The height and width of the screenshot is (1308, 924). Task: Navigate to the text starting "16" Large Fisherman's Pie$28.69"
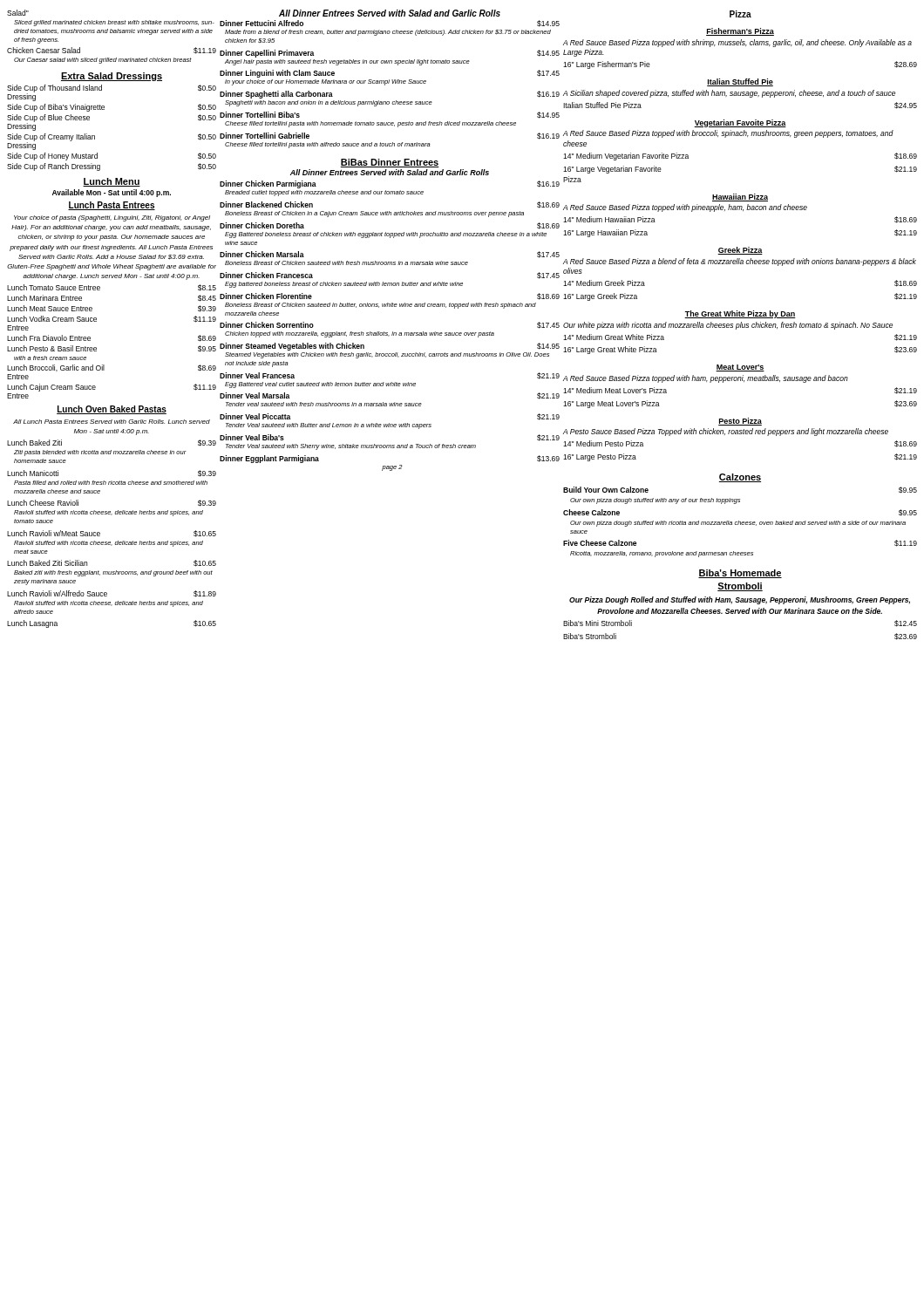click(x=605, y=65)
